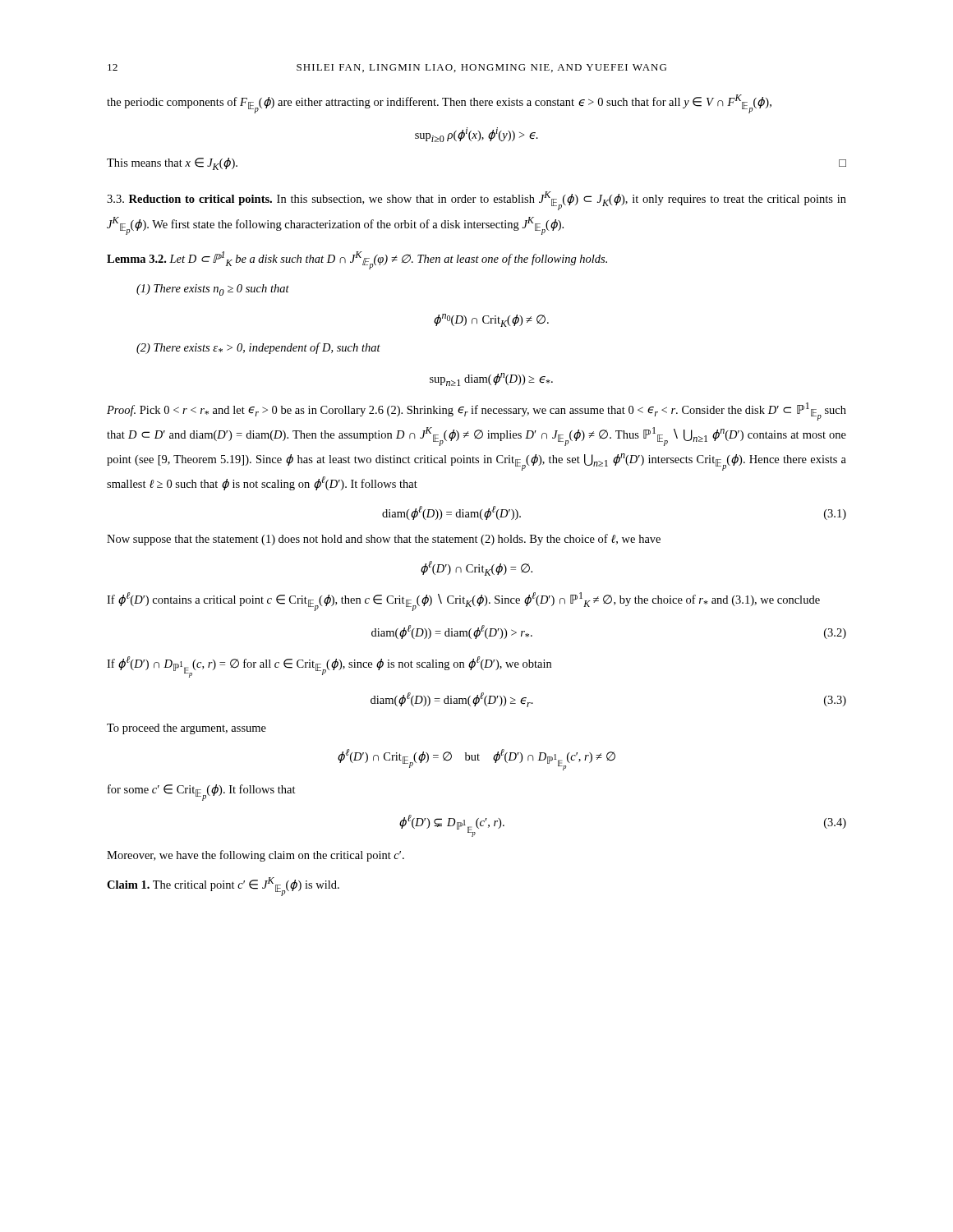
Task: Navigate to the text starting "(2) There exists ε* >"
Action: point(491,364)
